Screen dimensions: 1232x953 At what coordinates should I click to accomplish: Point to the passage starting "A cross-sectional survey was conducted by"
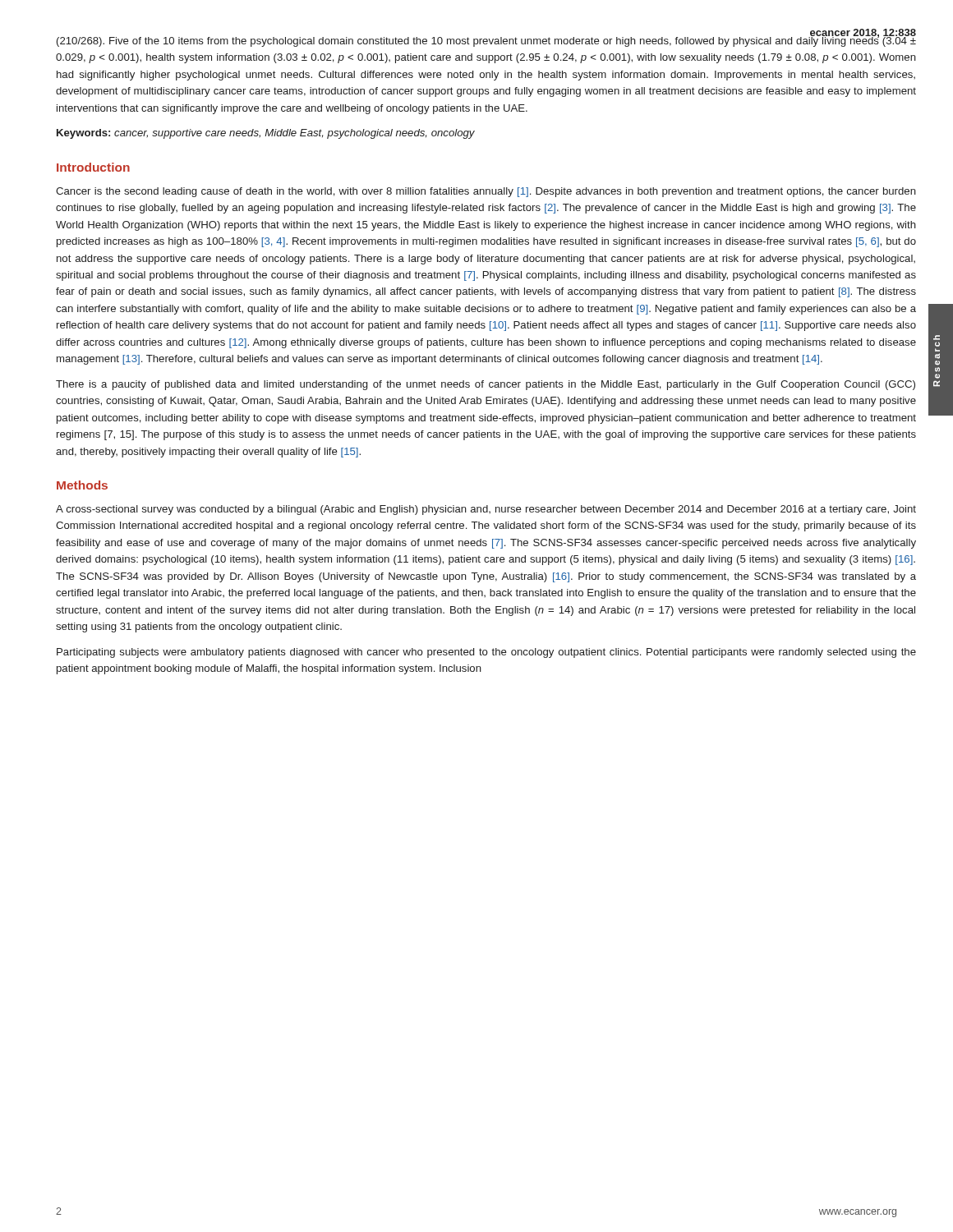point(486,568)
